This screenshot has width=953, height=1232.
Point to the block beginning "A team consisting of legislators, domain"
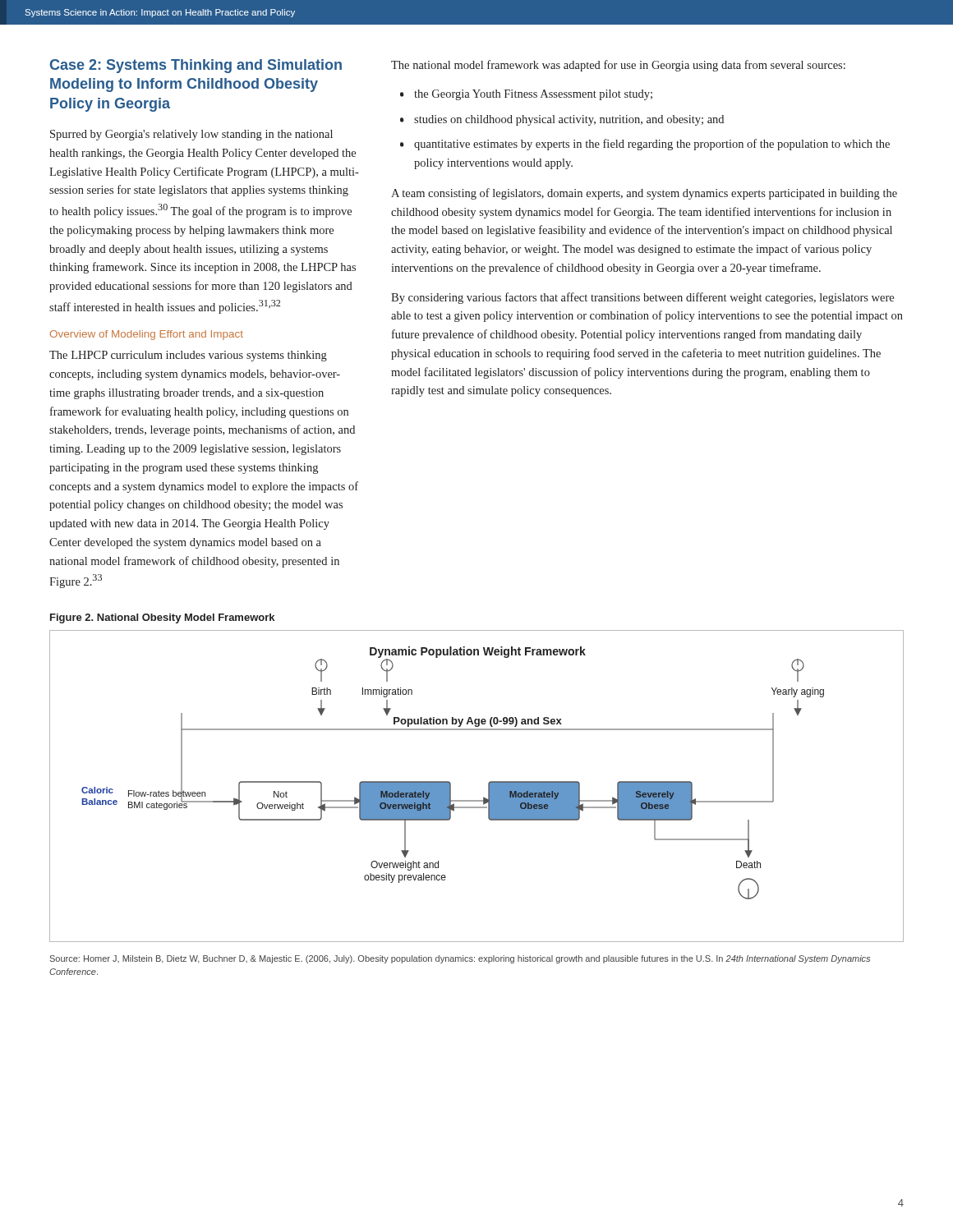point(644,230)
